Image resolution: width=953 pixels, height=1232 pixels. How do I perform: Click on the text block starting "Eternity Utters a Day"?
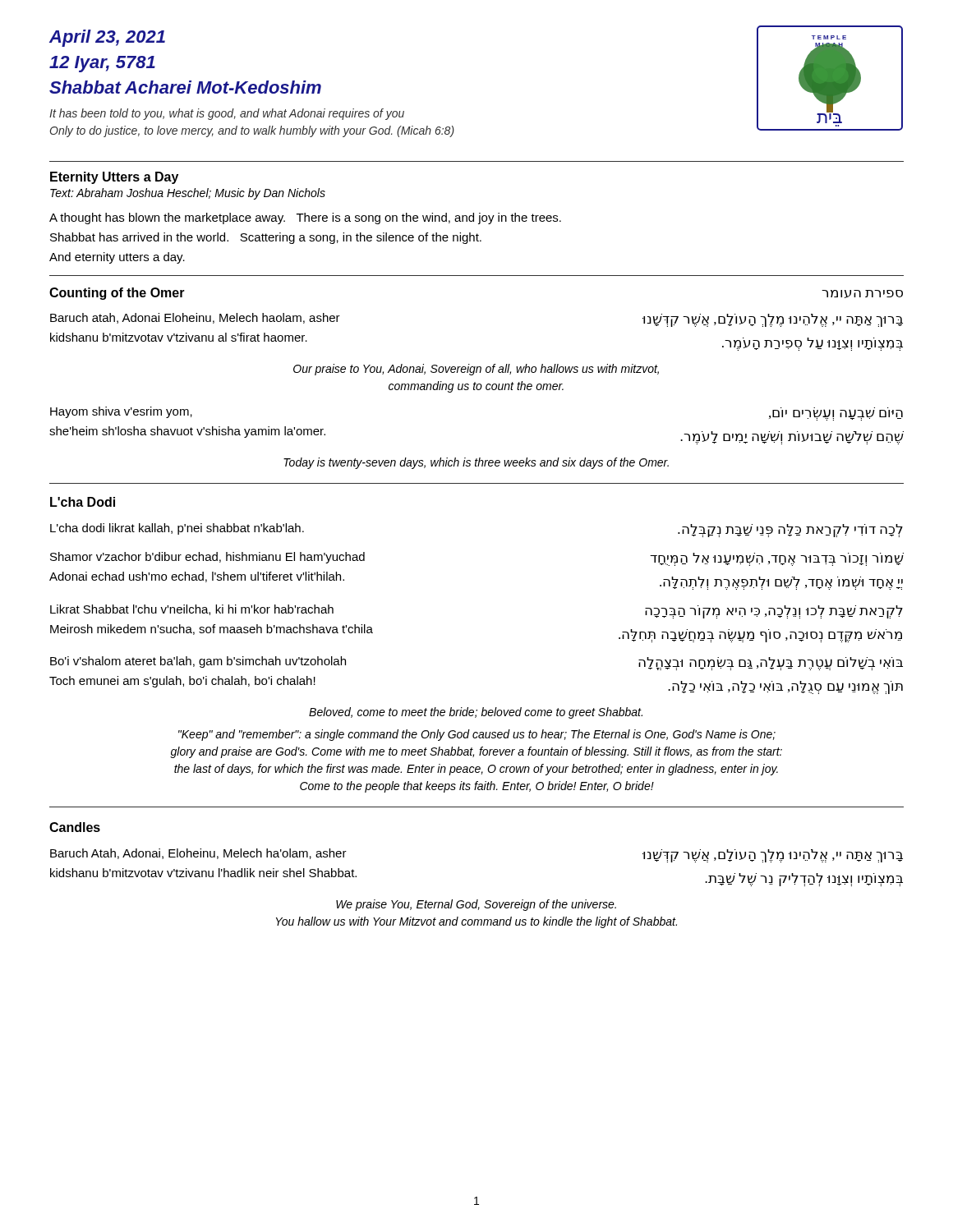click(114, 177)
